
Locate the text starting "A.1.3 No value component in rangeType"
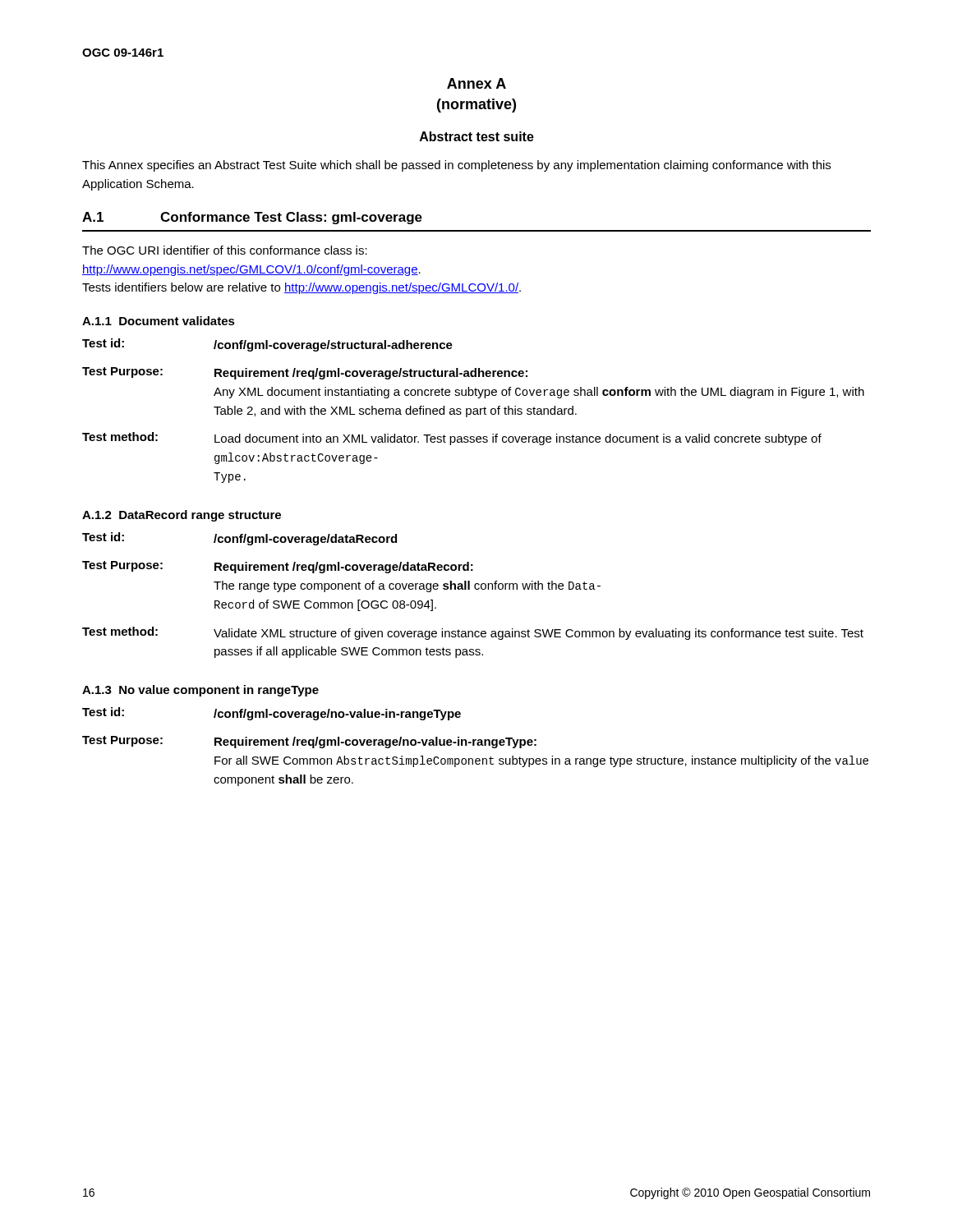click(201, 689)
